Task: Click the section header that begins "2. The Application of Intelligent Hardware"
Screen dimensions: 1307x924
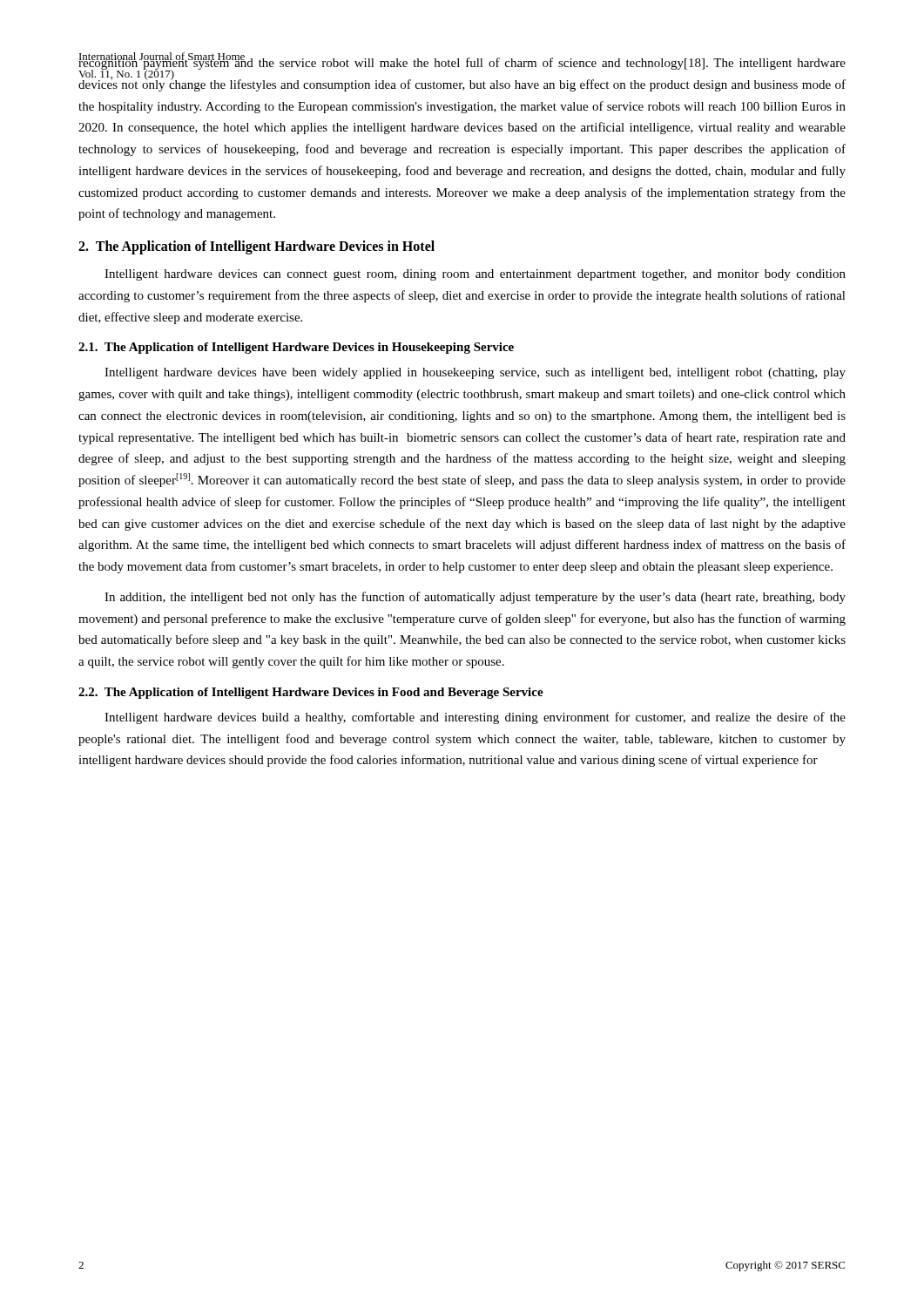Action: tap(256, 247)
